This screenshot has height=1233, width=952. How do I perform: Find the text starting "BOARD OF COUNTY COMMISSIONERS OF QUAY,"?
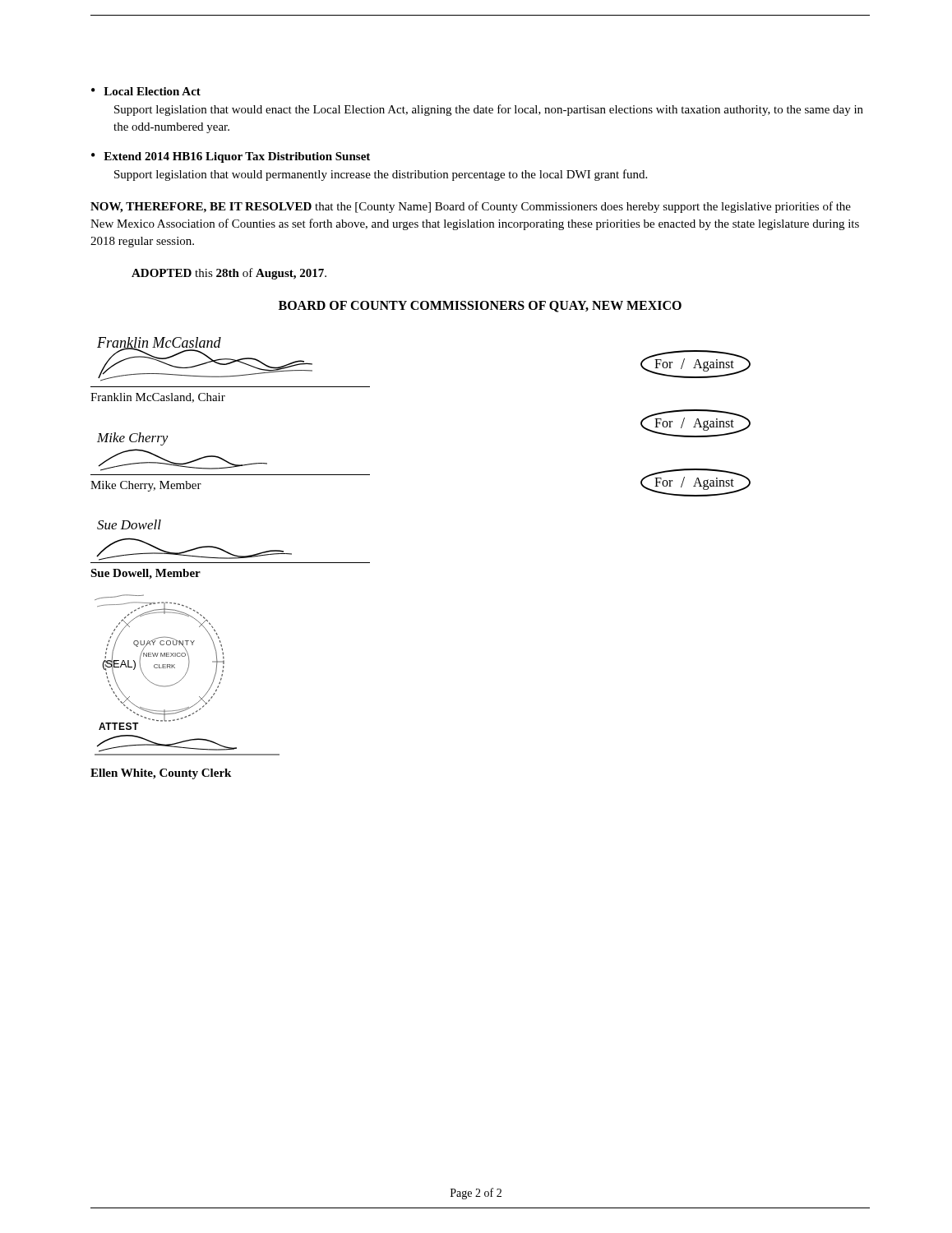(480, 305)
